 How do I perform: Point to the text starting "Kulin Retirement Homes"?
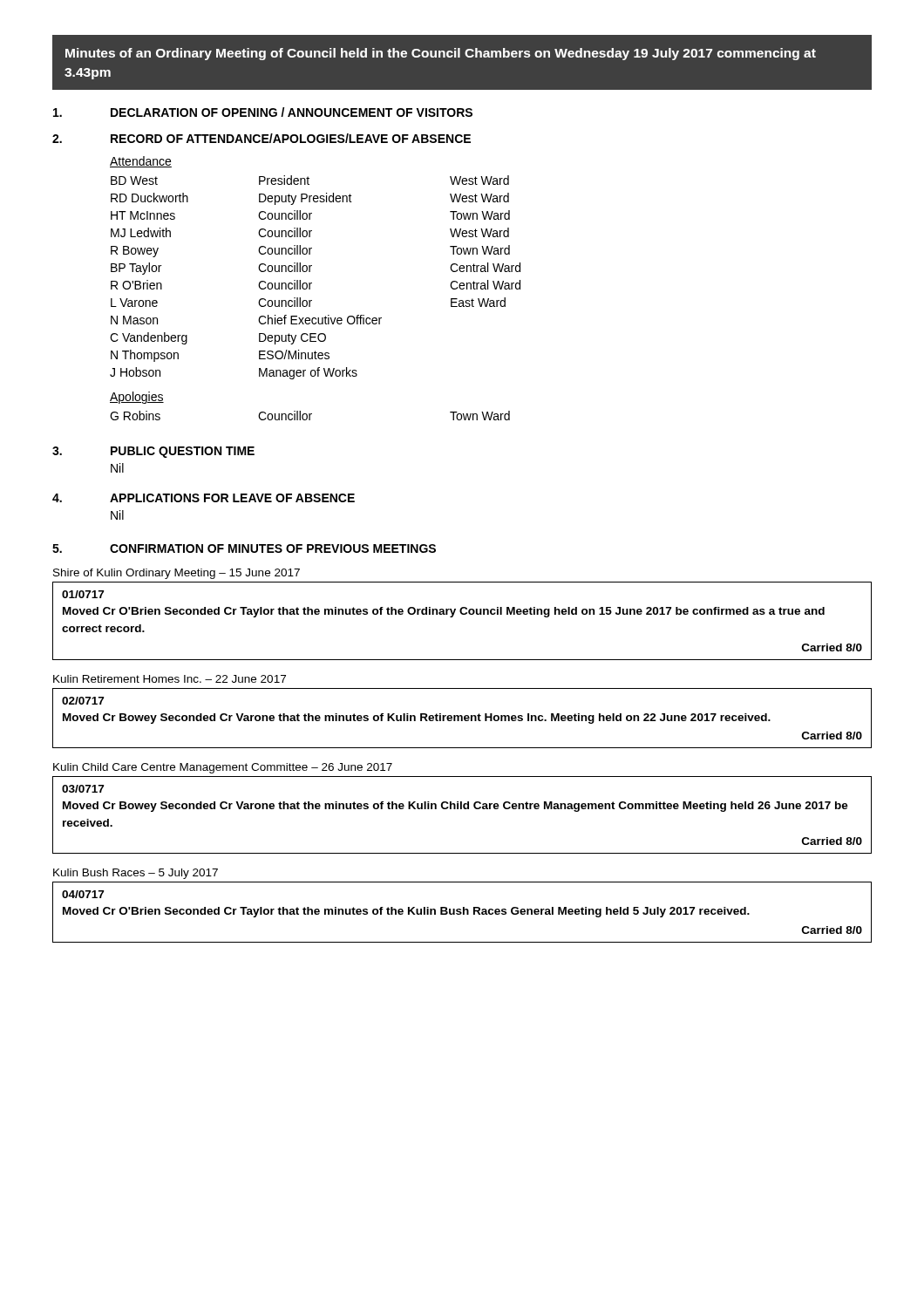tap(169, 678)
